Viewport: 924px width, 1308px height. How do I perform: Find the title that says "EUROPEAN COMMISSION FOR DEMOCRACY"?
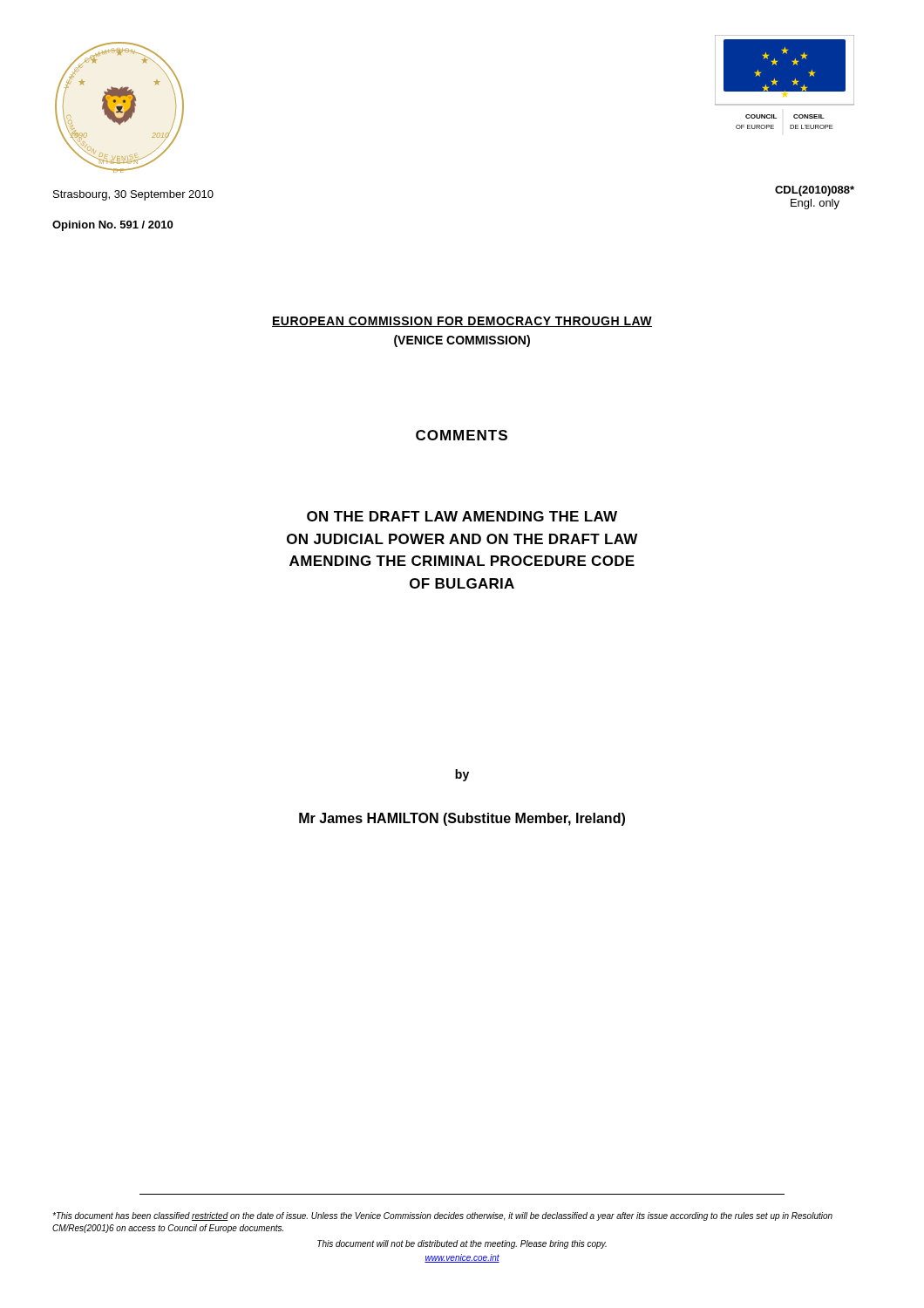(462, 330)
